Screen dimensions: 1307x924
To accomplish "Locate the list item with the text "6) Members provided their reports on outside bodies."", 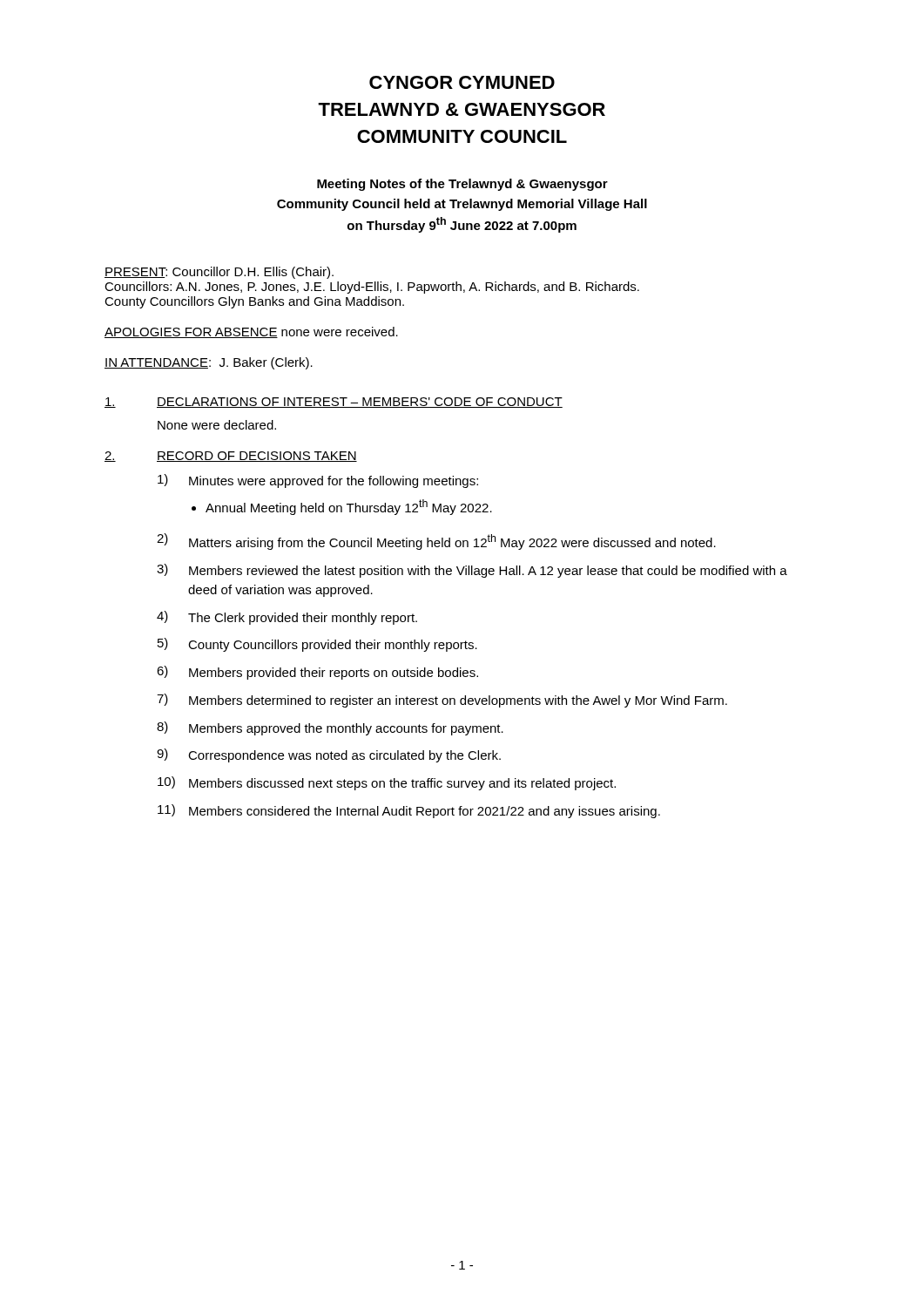I will coord(488,673).
